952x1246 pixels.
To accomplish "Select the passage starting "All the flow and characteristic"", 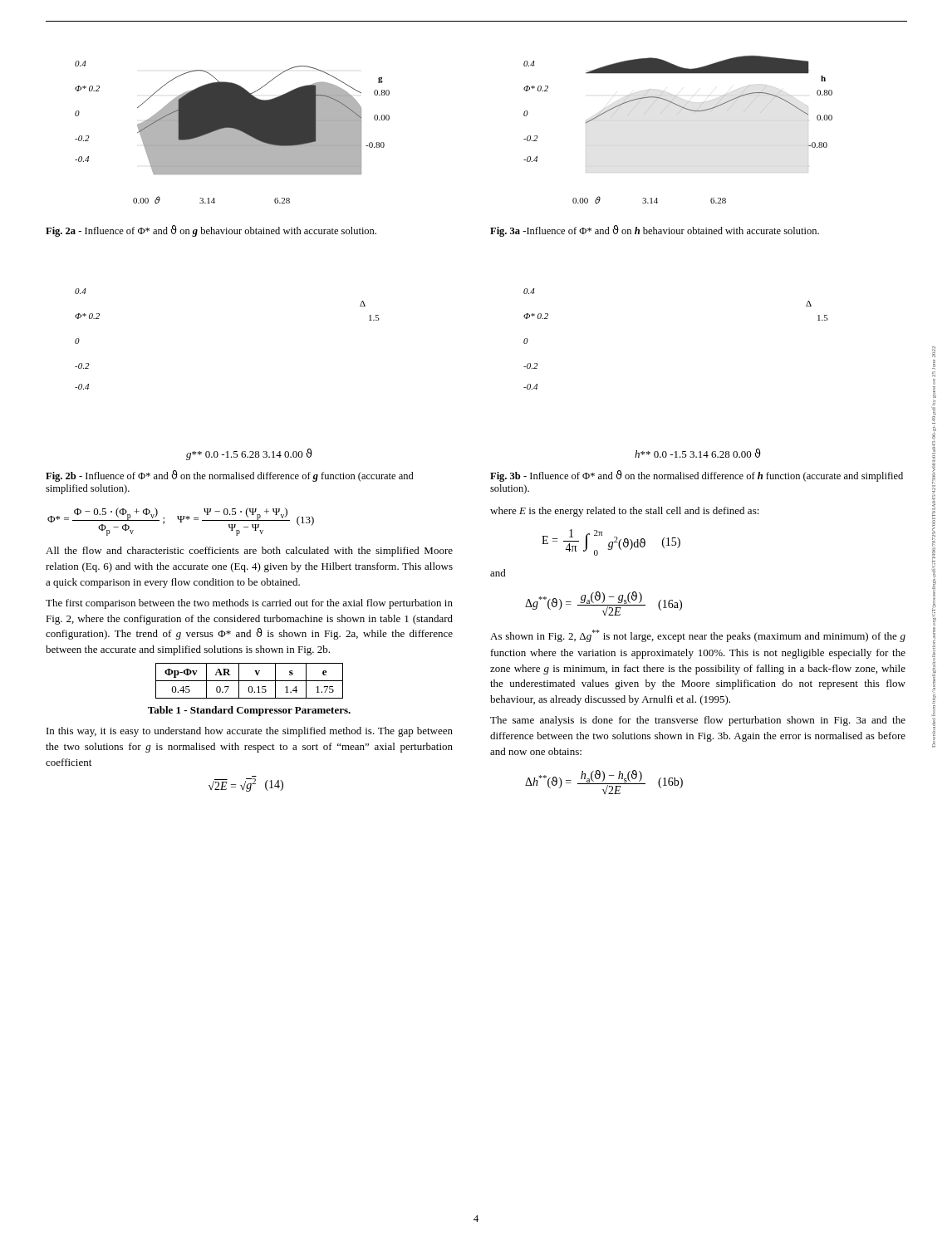I will click(249, 566).
